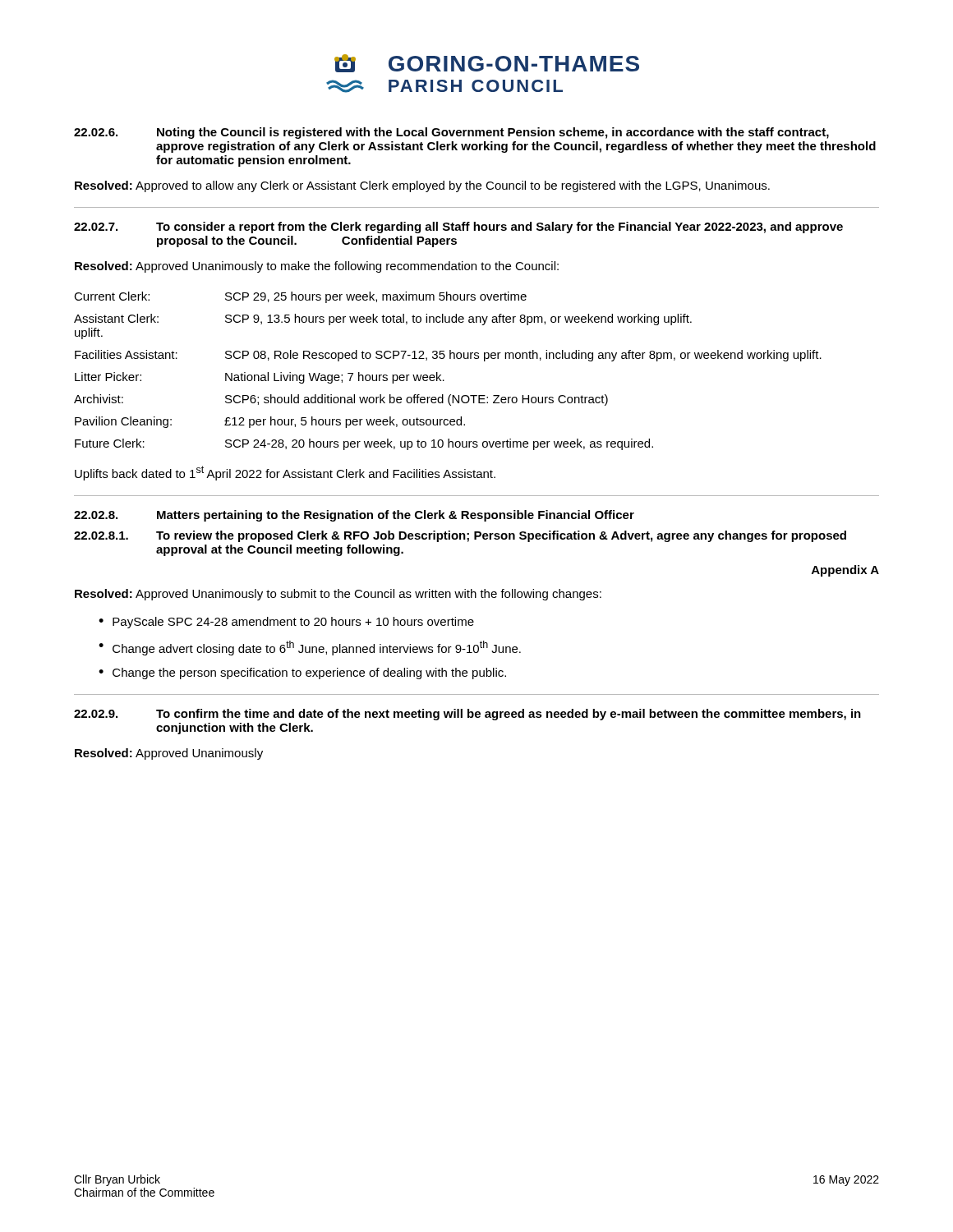Find the block starting "• Change advert closing date to 6th"
This screenshot has width=953, height=1232.
tap(310, 647)
